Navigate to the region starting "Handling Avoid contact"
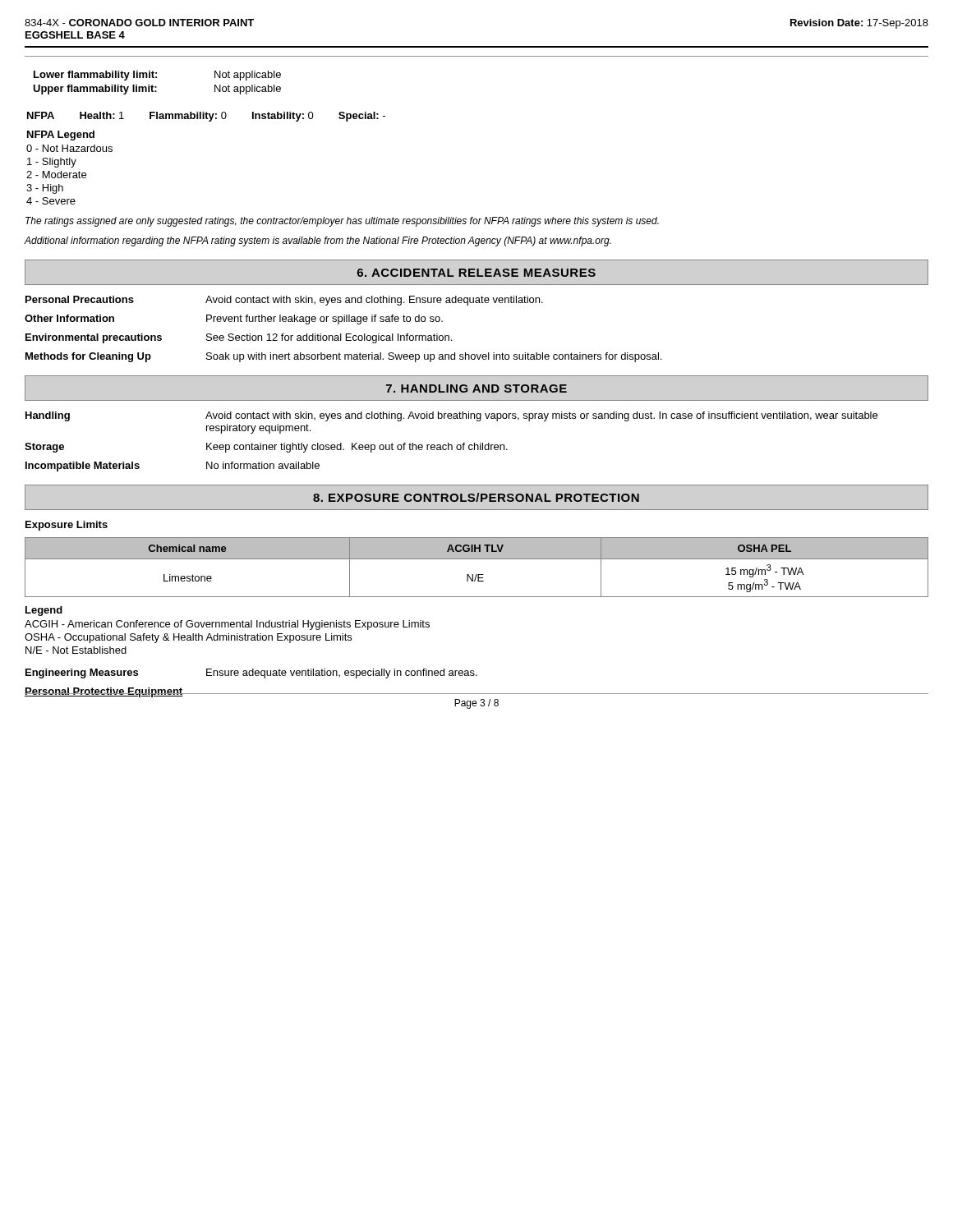The height and width of the screenshot is (1232, 953). click(x=476, y=421)
